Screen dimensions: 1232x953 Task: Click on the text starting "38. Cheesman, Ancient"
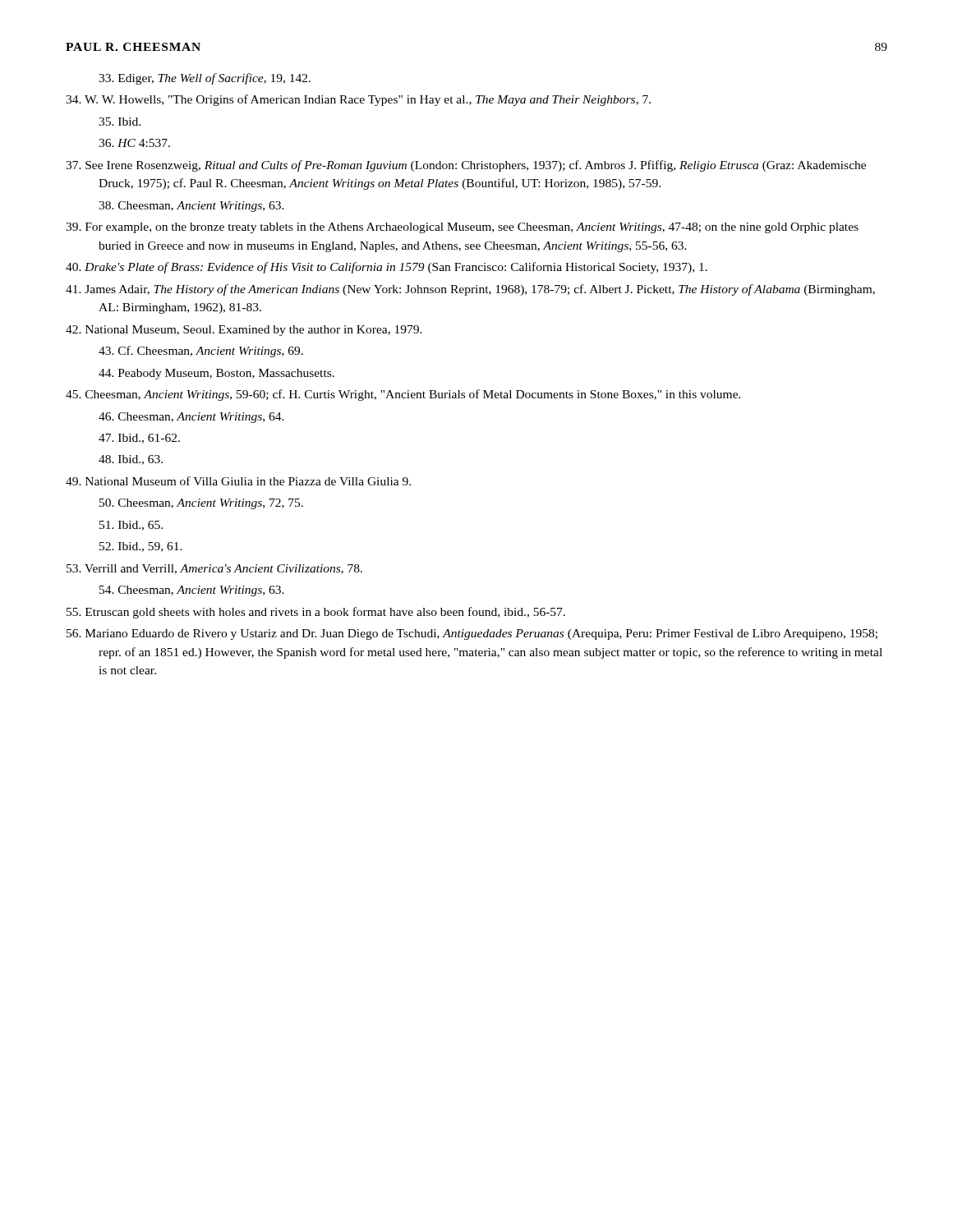(x=192, y=205)
